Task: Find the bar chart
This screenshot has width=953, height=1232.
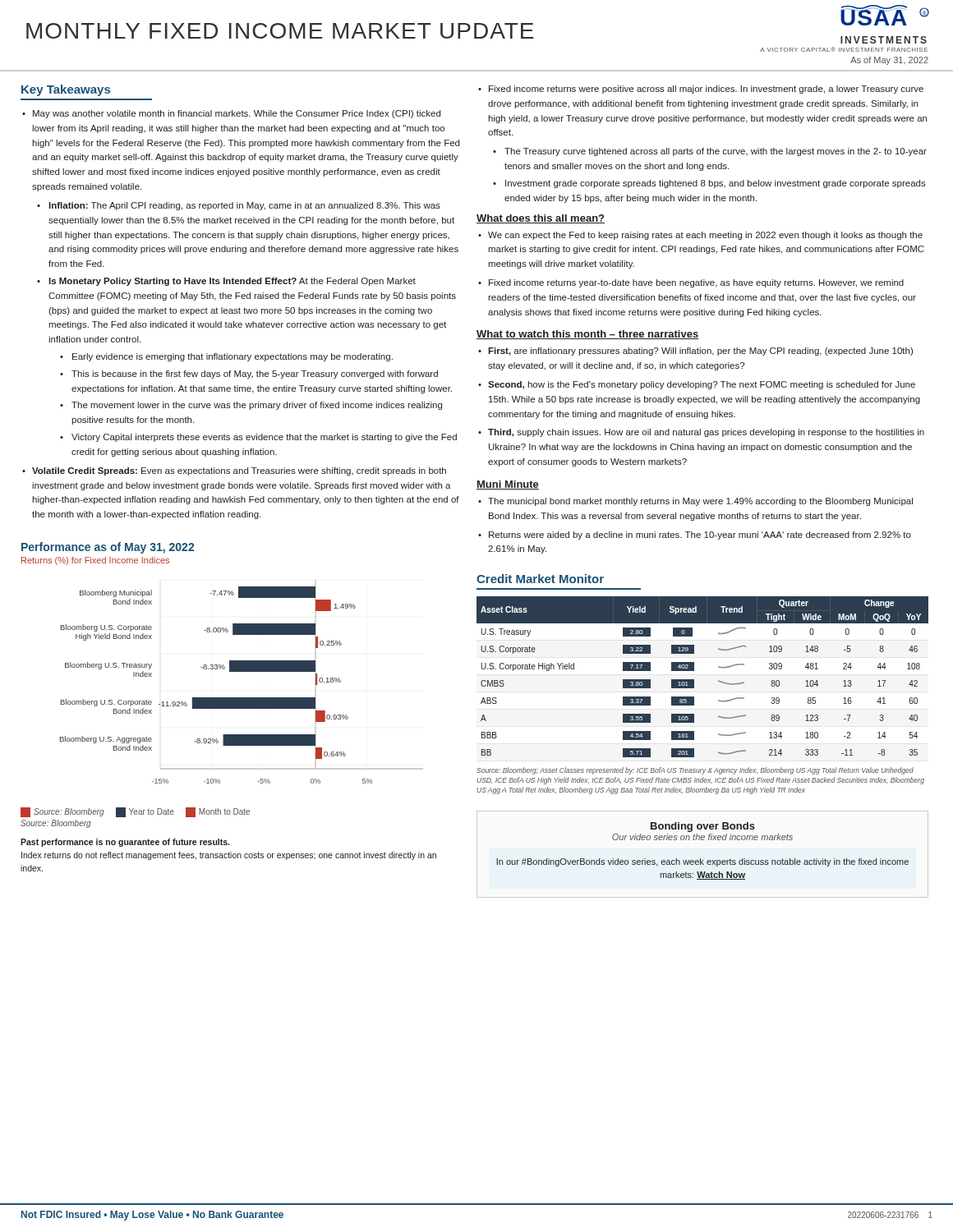Action: coord(234,688)
